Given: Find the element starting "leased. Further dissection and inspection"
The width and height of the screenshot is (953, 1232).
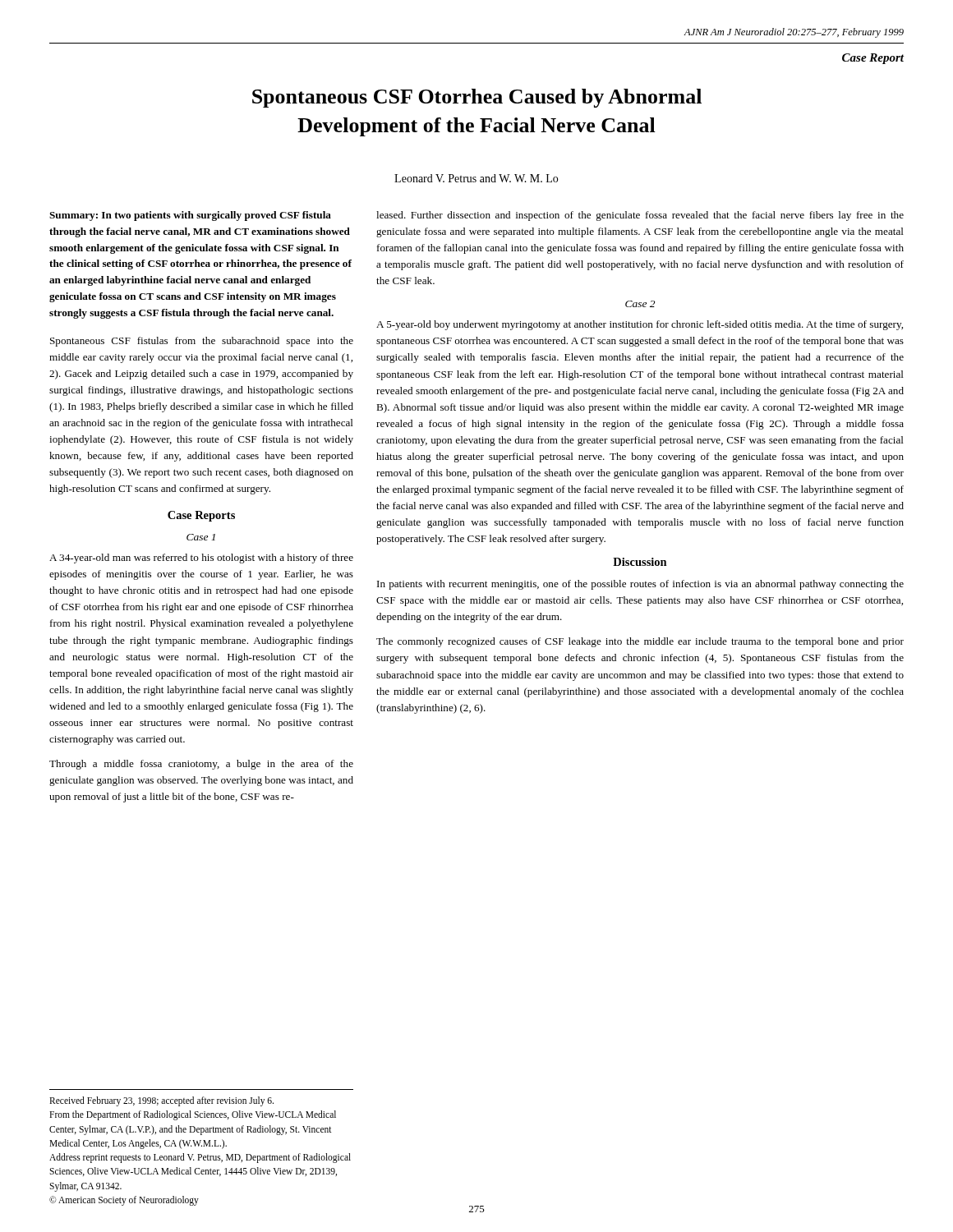Looking at the screenshot, I should click(x=640, y=248).
